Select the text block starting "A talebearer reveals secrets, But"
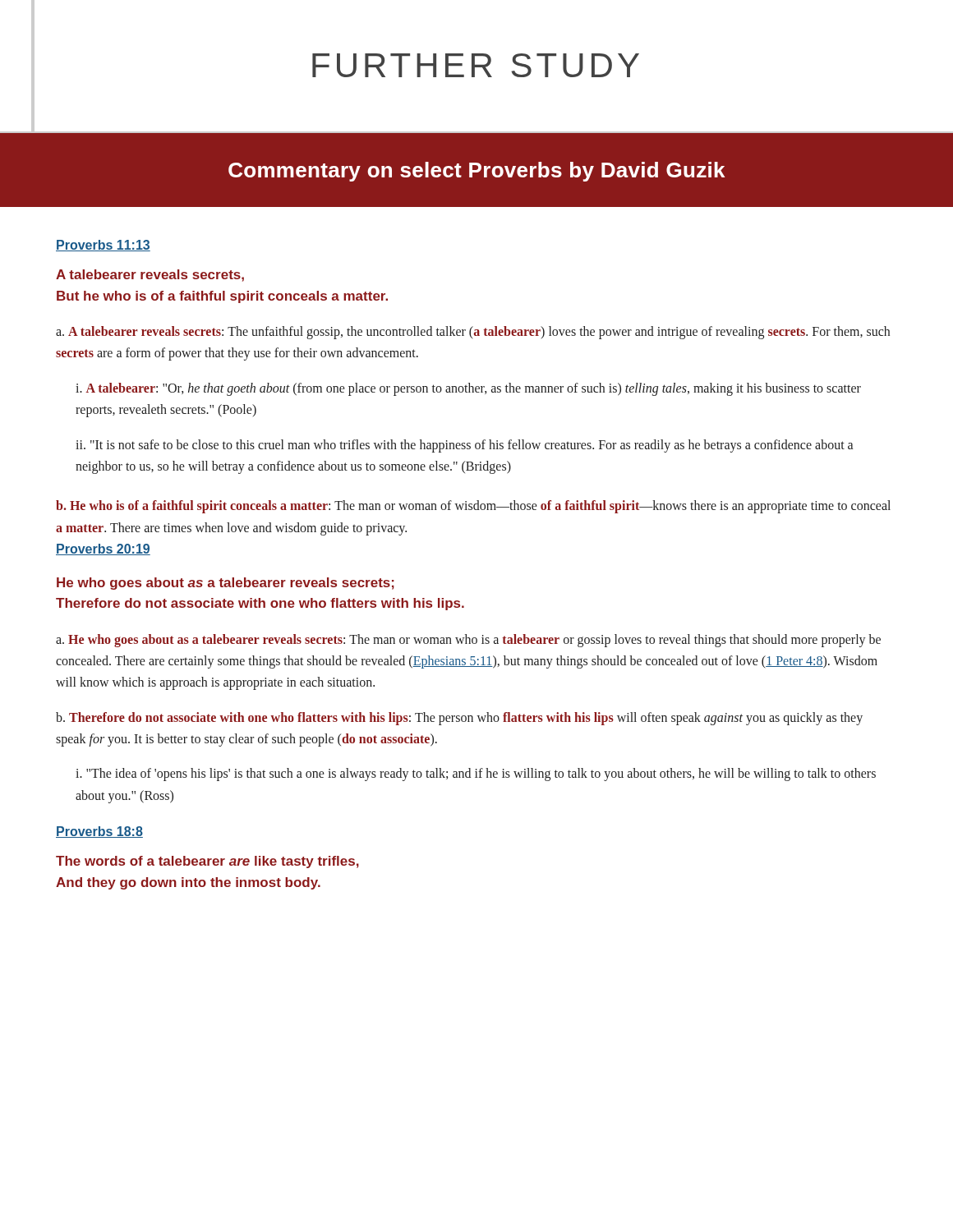 coord(222,285)
